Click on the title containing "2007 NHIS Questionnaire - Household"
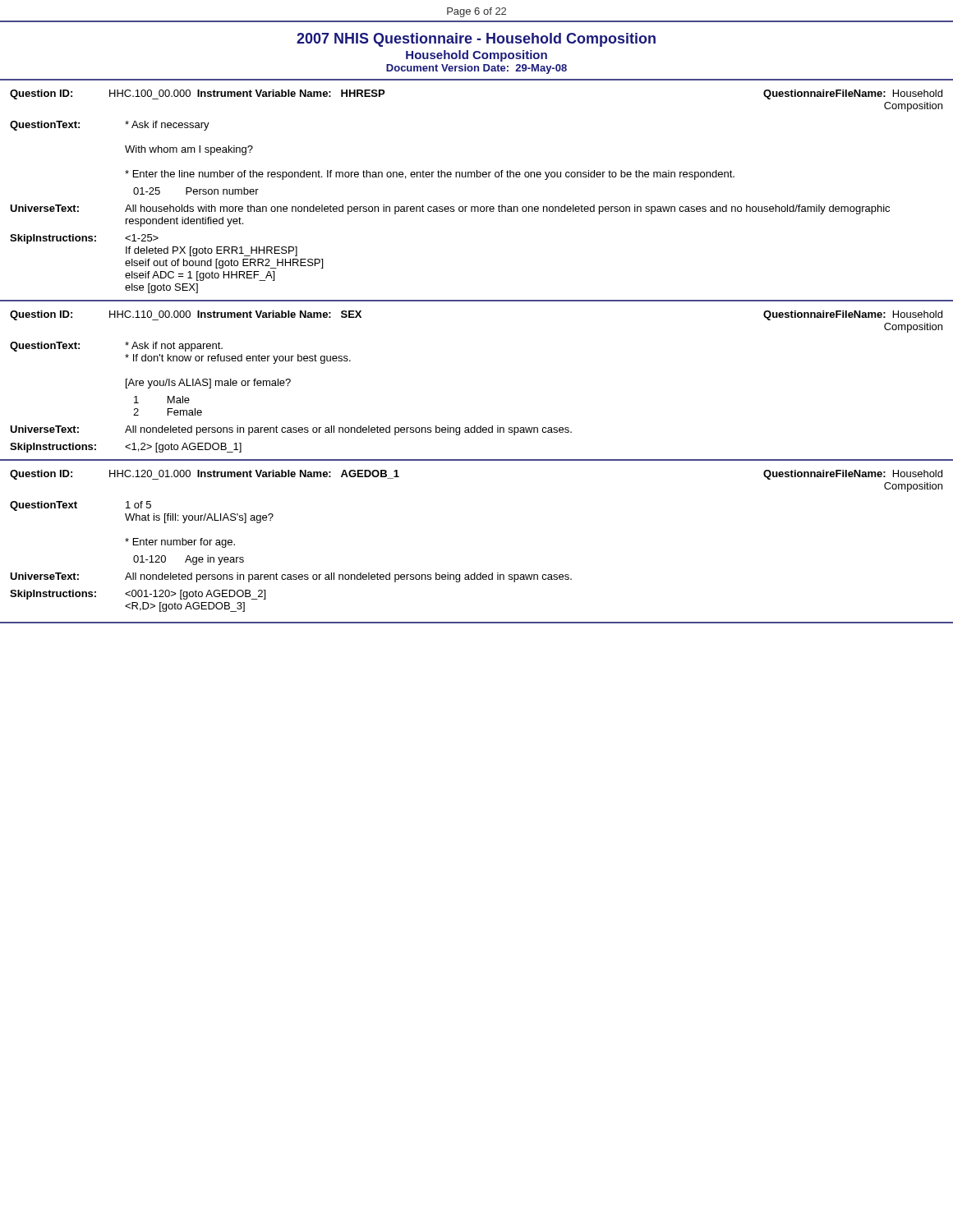 476,52
